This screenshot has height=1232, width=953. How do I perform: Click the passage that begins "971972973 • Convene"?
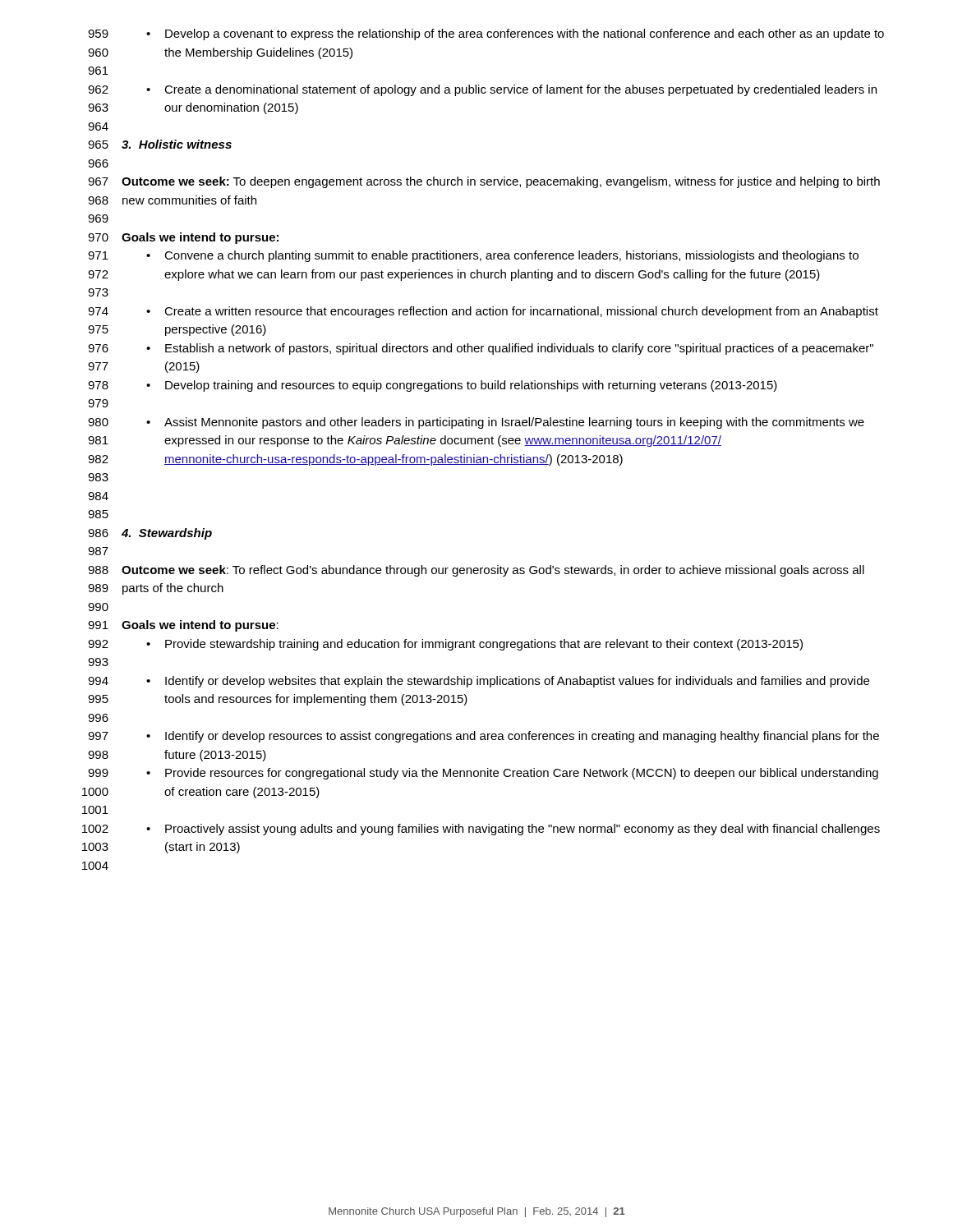pyautogui.click(x=476, y=274)
